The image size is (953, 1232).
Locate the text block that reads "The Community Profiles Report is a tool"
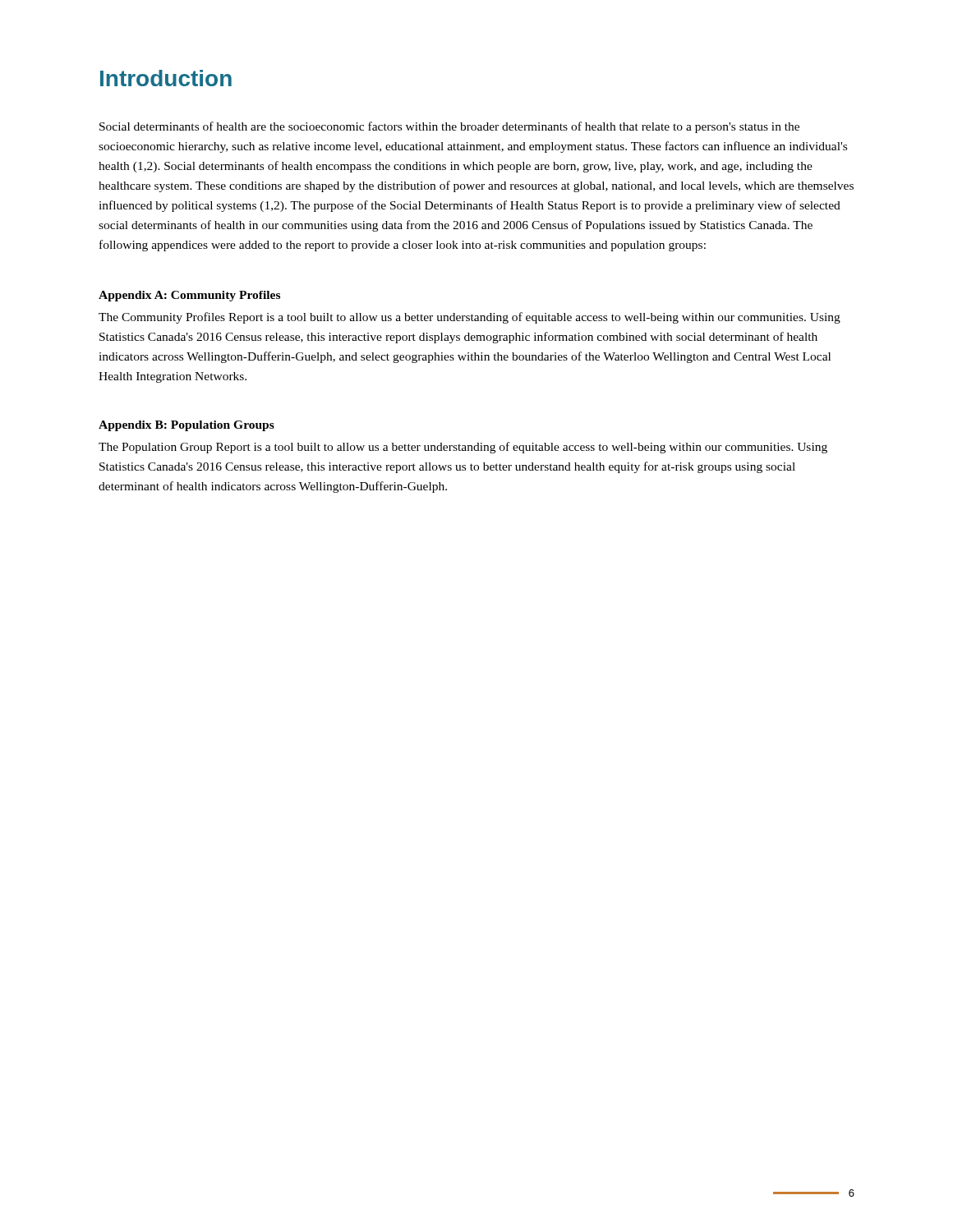point(476,346)
